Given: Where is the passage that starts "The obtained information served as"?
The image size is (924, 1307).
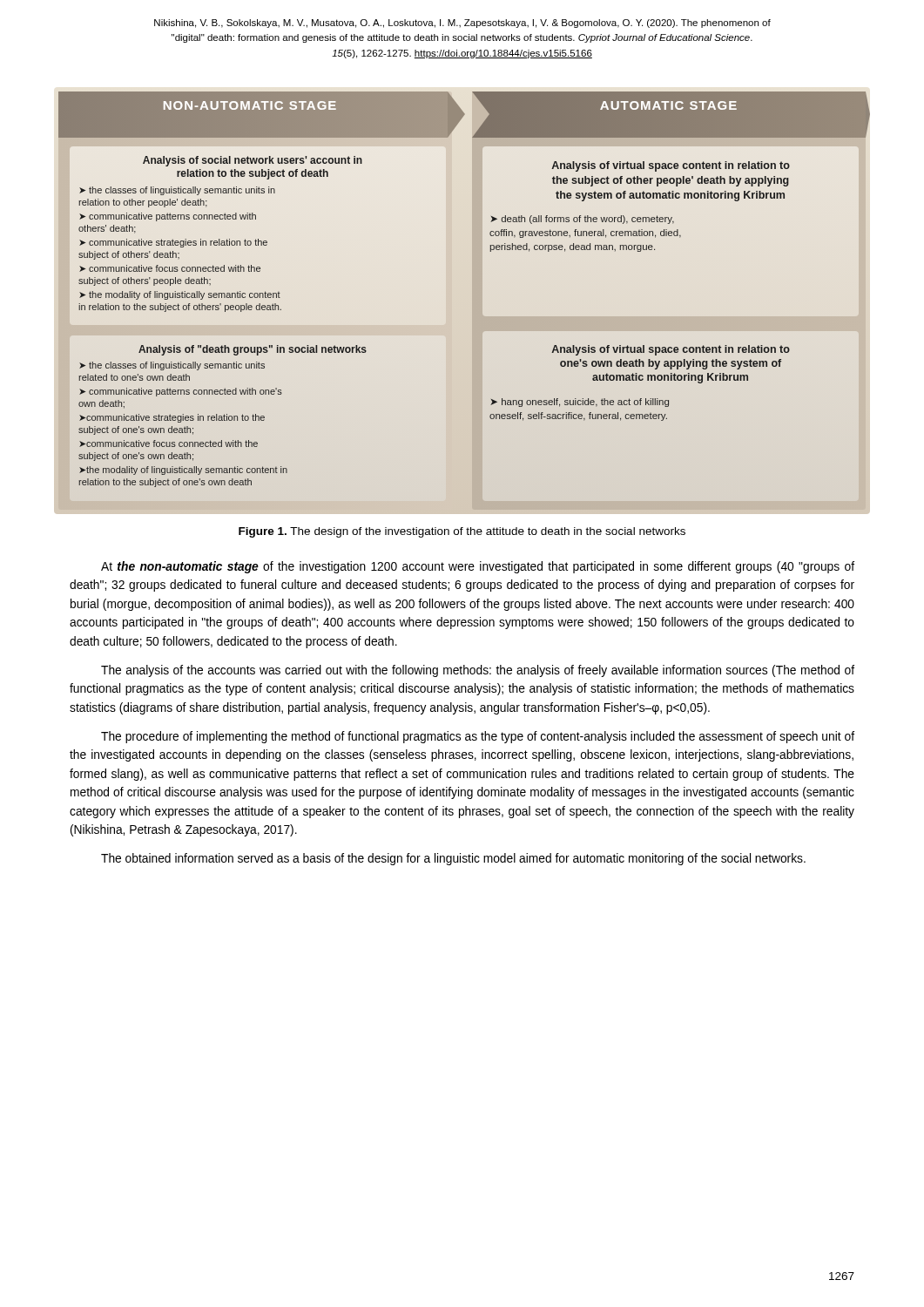Looking at the screenshot, I should point(454,859).
